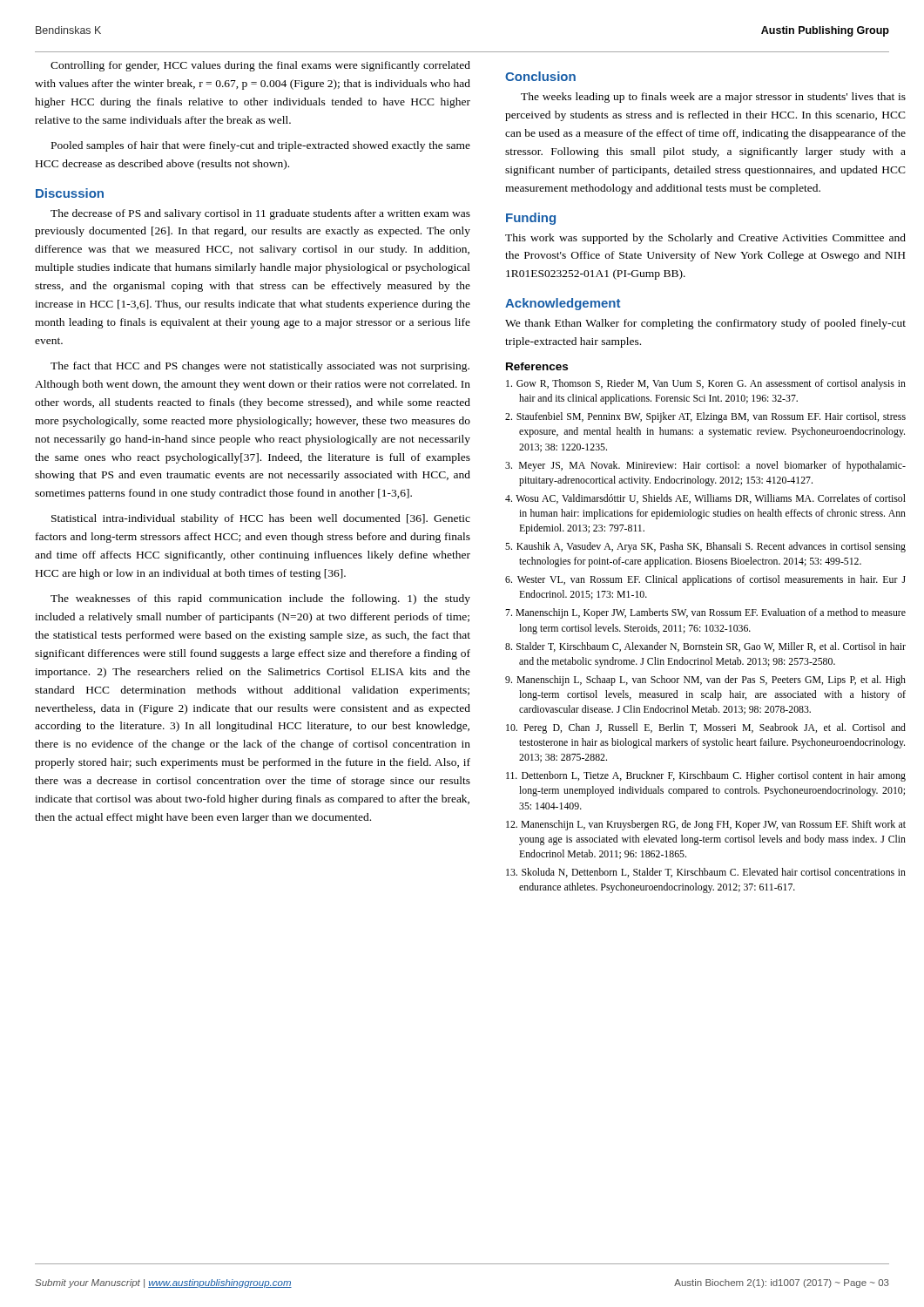Screen dimensions: 1307x924
Task: Locate the region starting "The weaknesses of"
Action: pos(253,707)
